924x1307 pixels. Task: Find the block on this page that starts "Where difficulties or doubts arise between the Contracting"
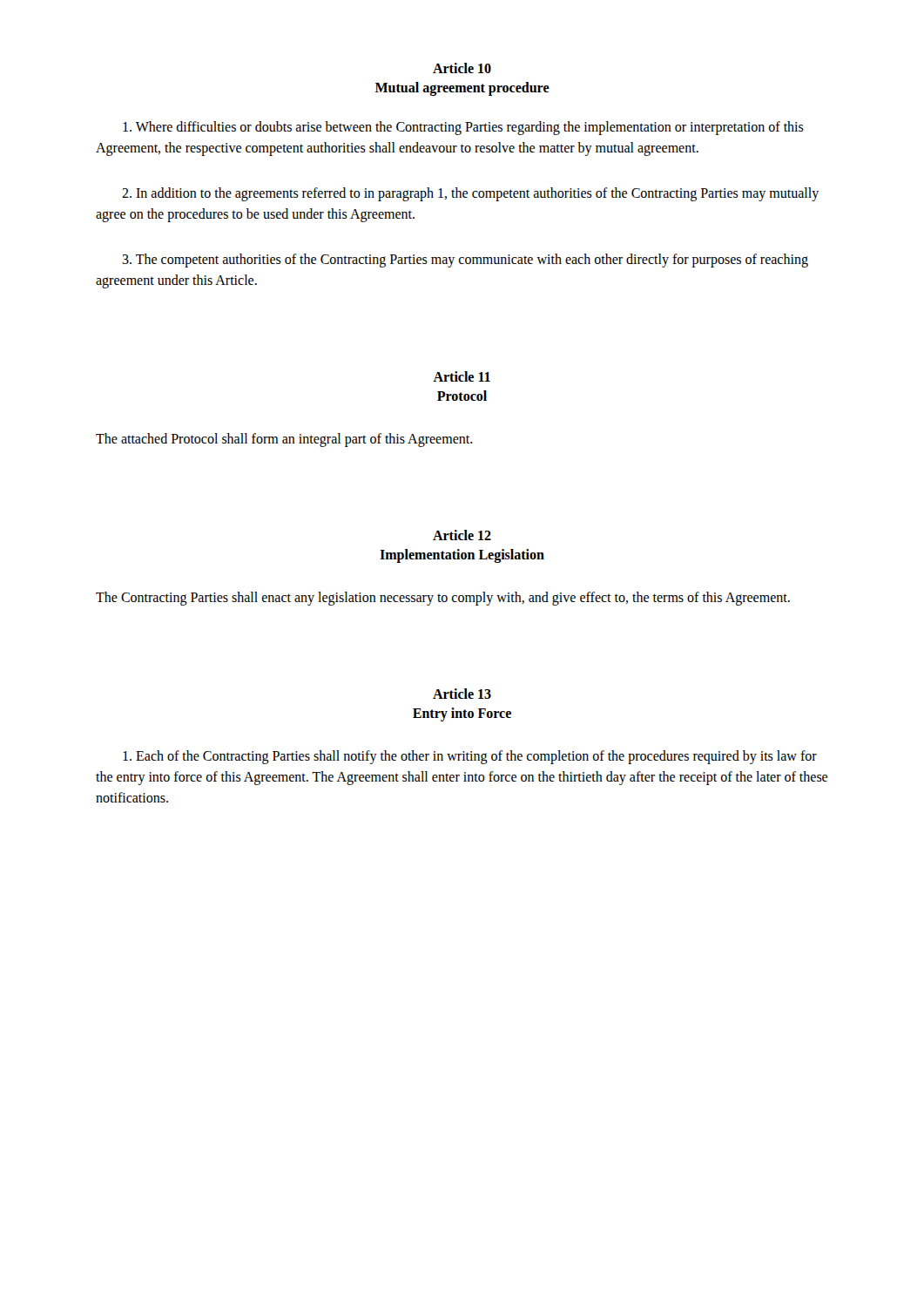pos(450,137)
